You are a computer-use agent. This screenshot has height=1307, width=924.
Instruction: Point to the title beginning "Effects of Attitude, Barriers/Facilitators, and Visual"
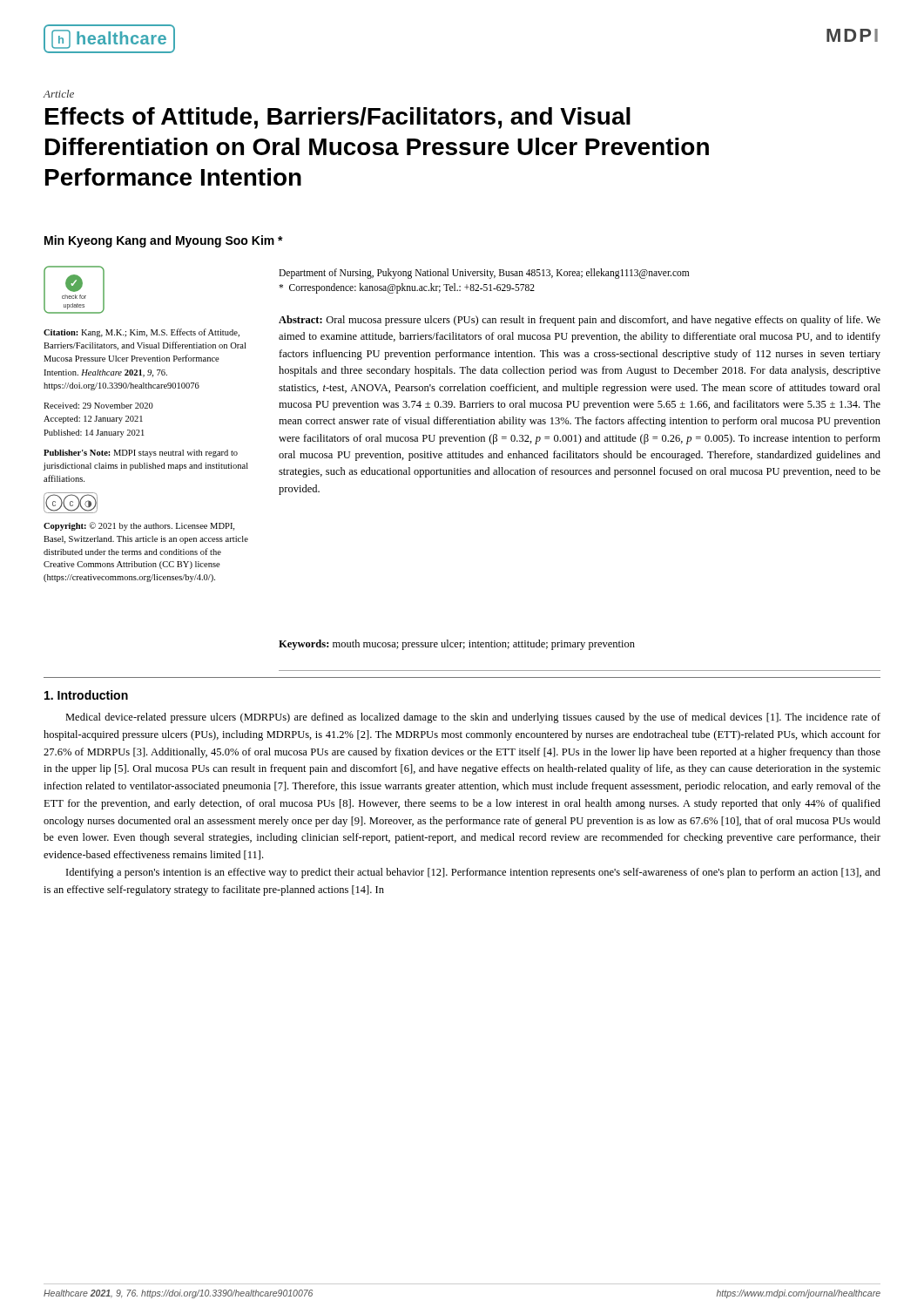click(x=462, y=147)
